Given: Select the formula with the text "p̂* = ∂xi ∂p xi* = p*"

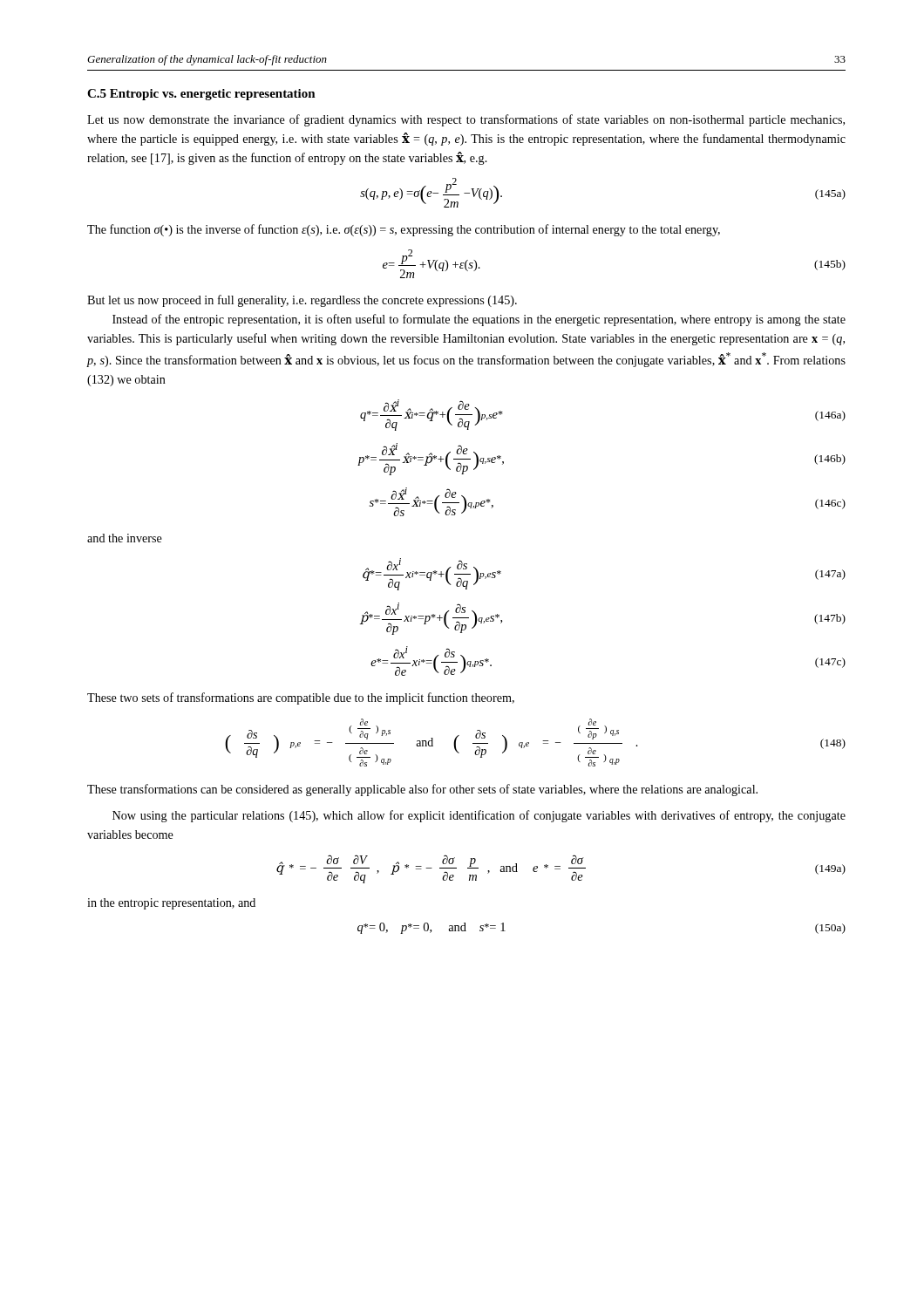Looking at the screenshot, I should [x=466, y=618].
